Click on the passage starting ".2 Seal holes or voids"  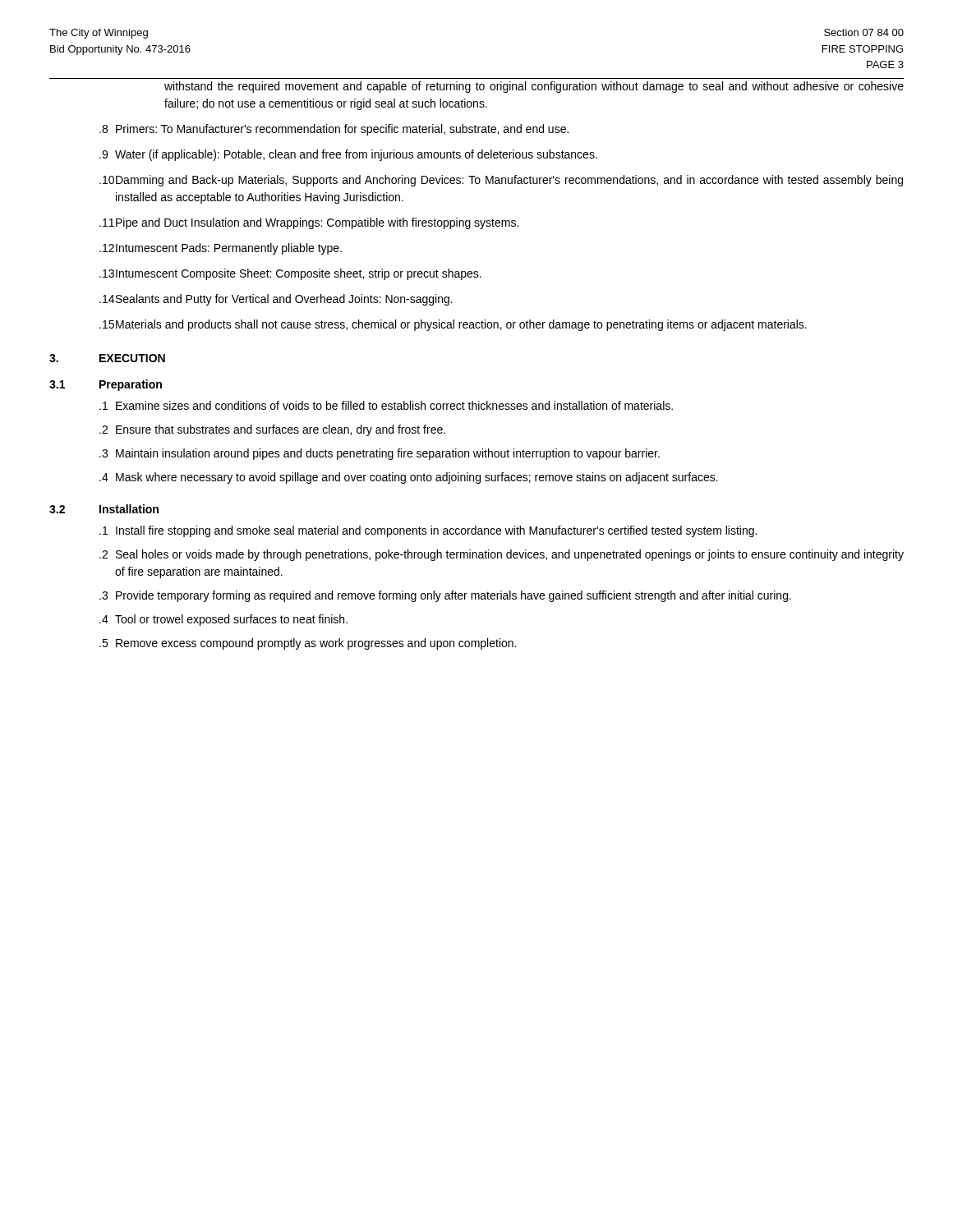point(476,563)
